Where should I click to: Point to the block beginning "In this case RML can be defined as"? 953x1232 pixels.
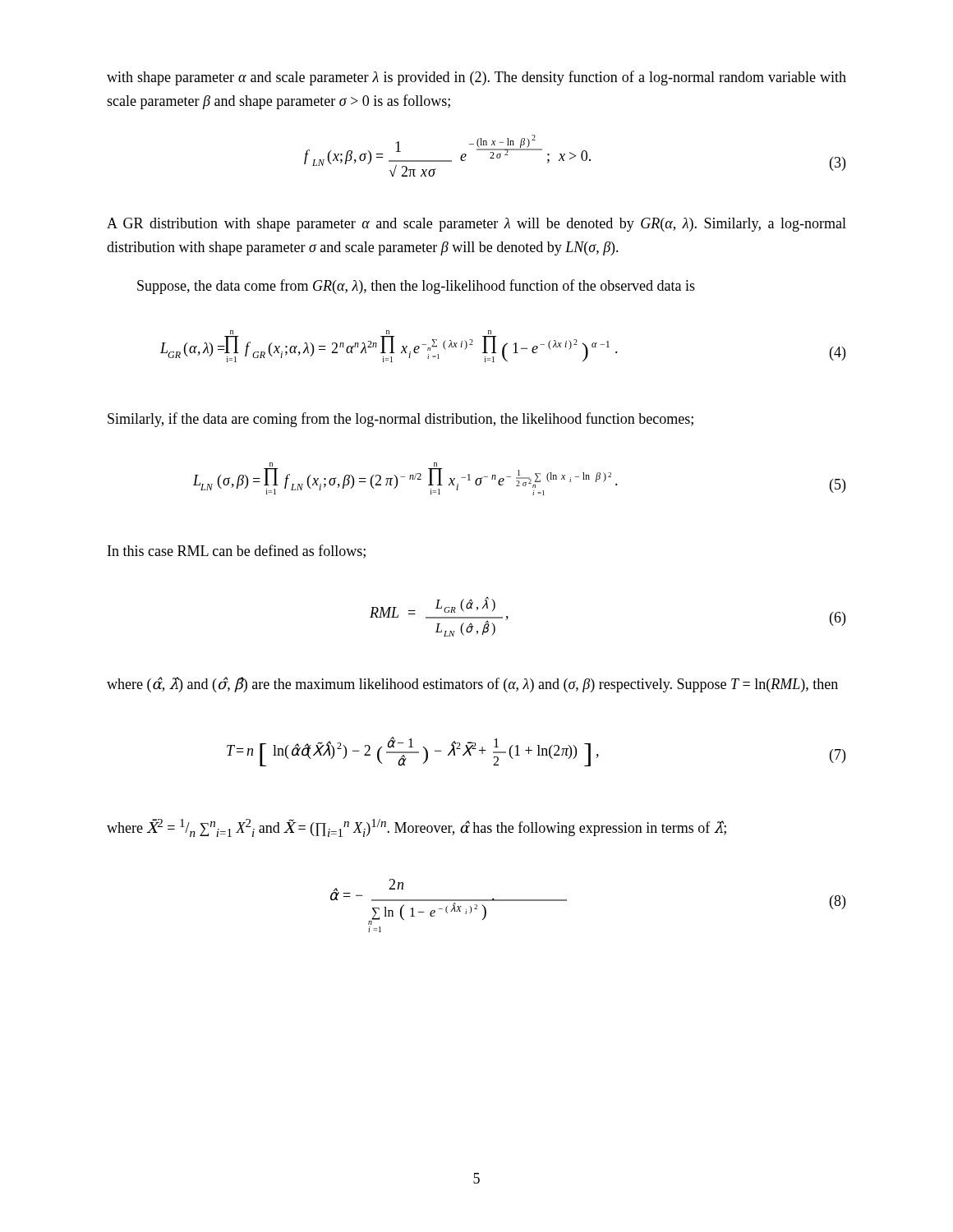[237, 551]
